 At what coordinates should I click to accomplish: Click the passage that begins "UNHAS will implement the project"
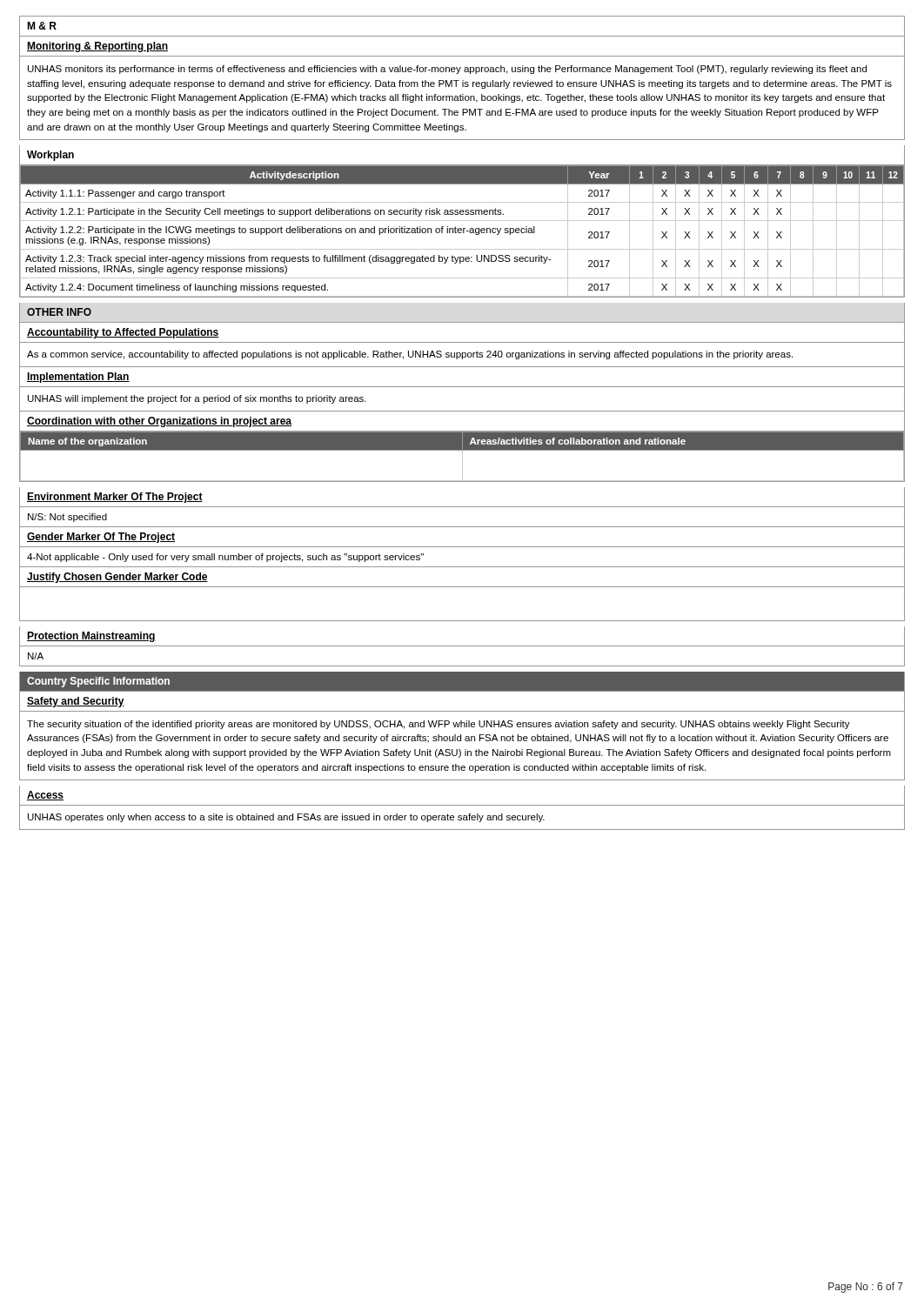197,399
